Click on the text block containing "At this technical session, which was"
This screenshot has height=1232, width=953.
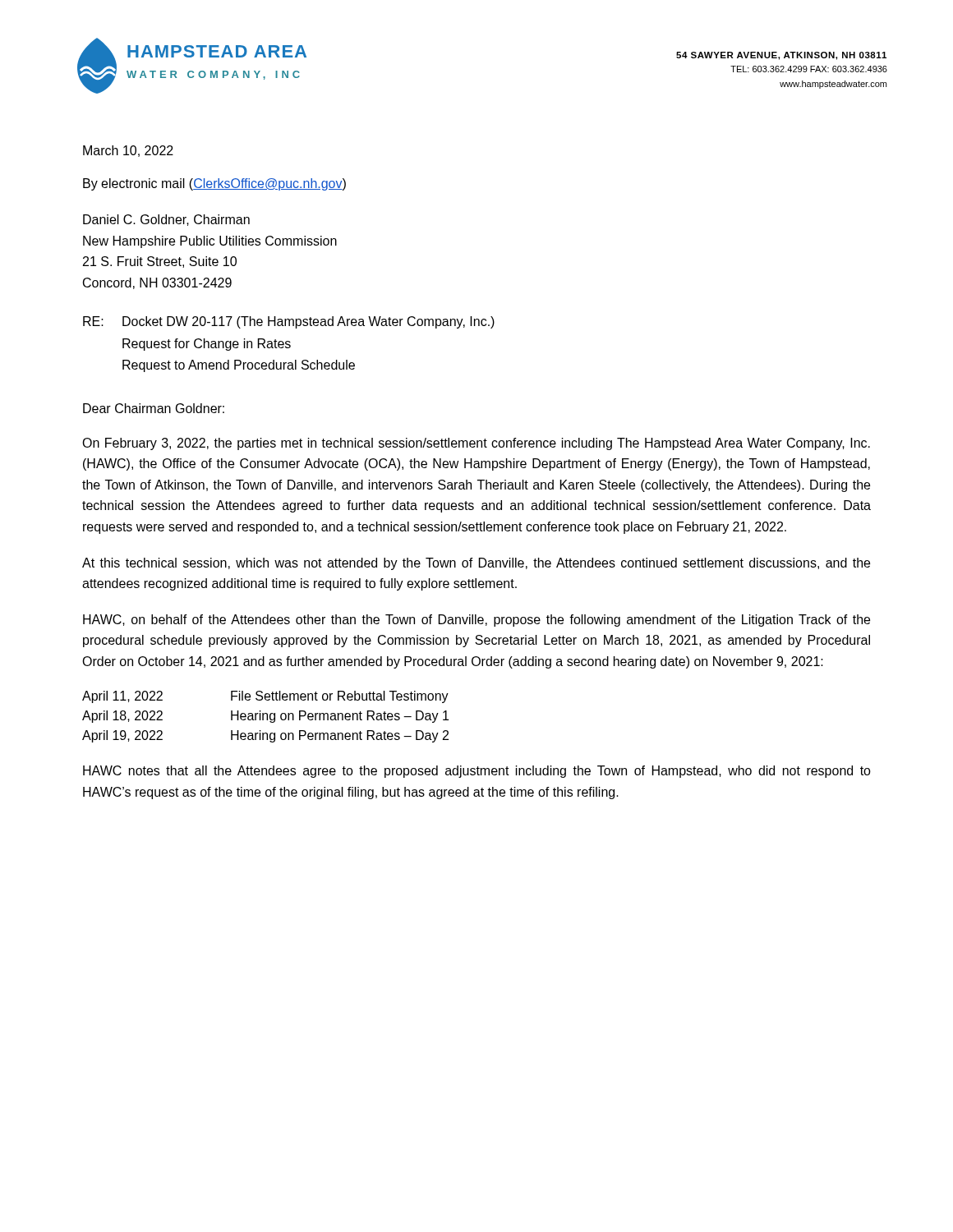point(476,573)
